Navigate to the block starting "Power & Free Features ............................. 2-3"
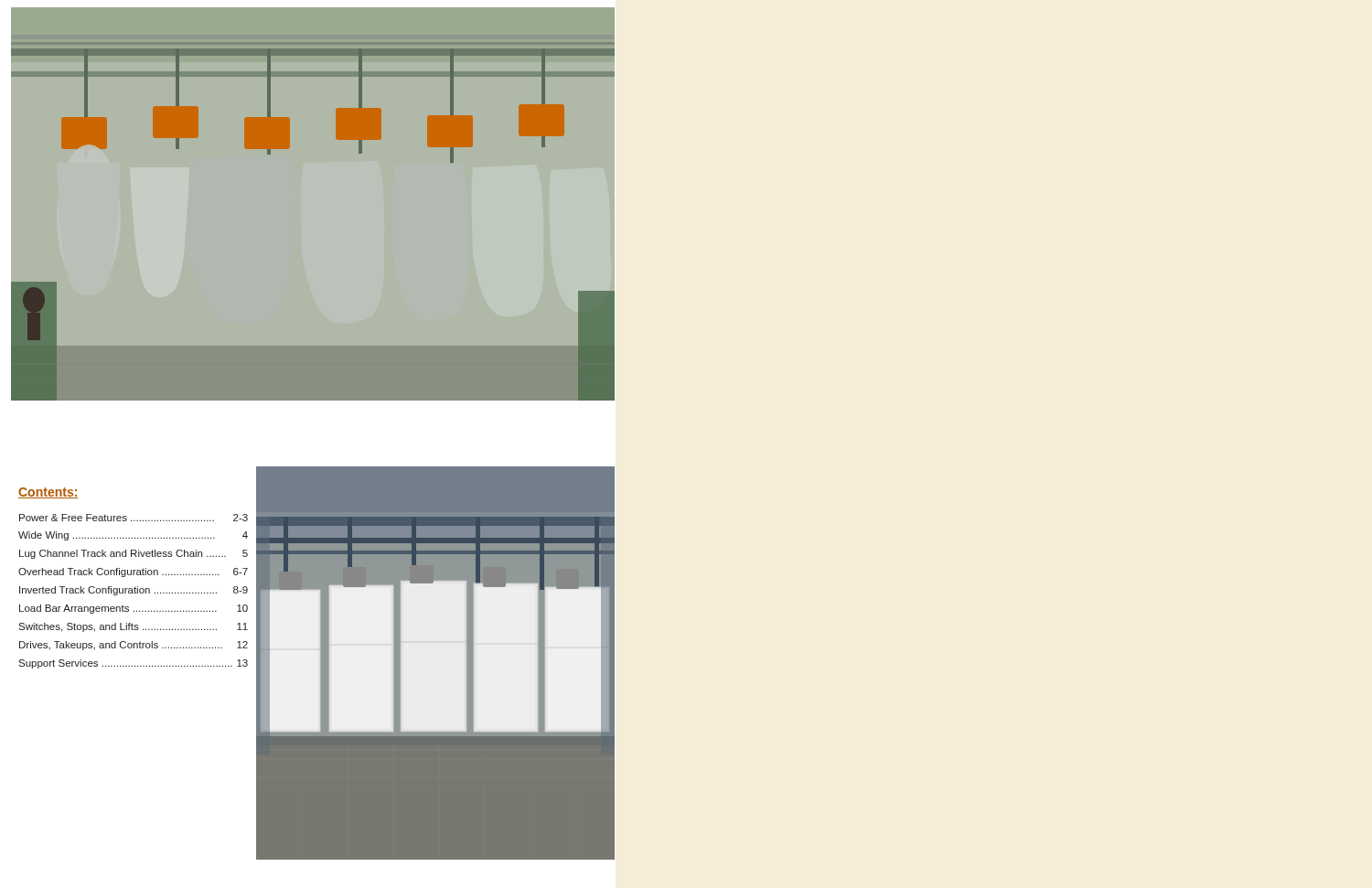1372x888 pixels. click(x=133, y=518)
